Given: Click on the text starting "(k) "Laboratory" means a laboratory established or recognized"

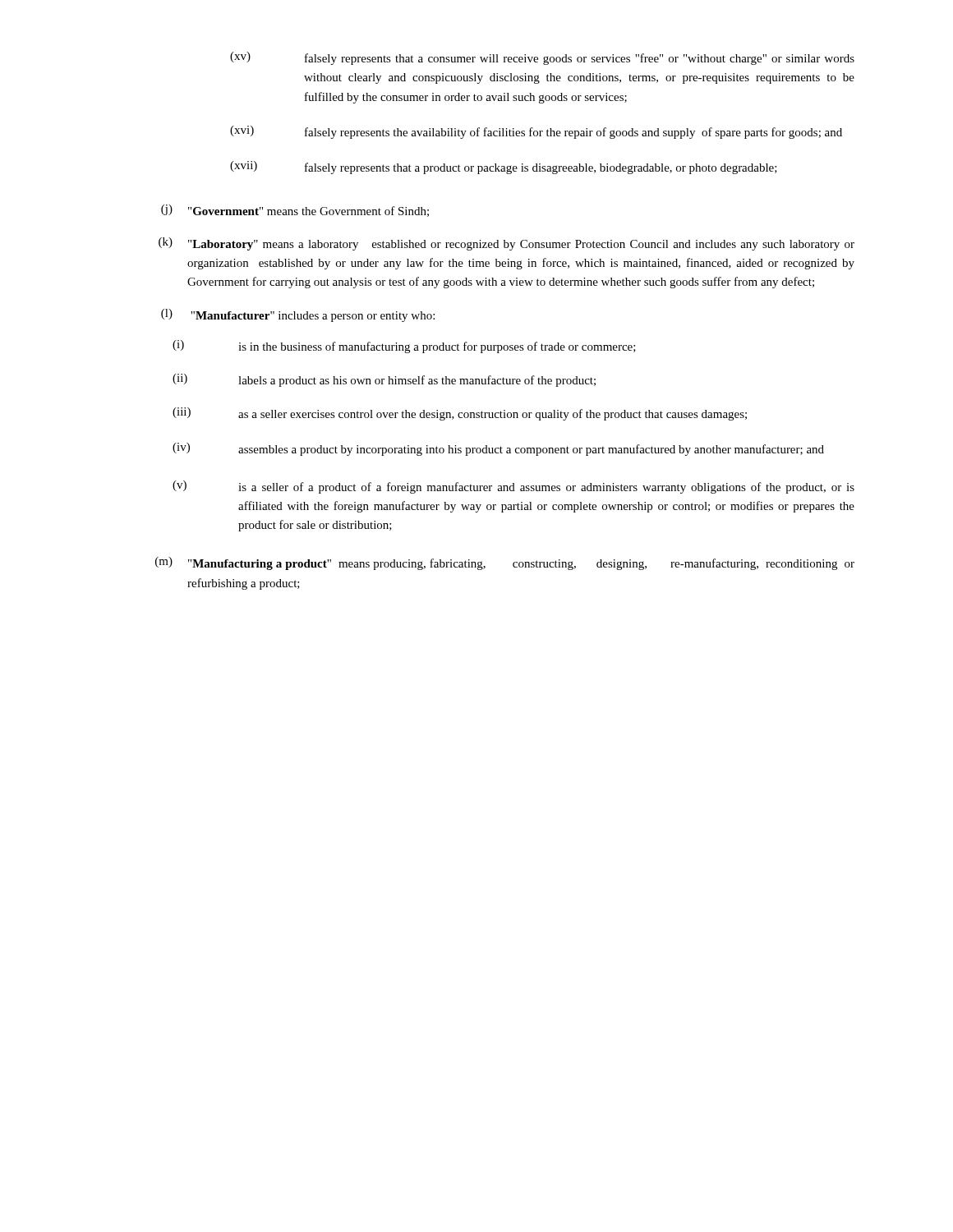Looking at the screenshot, I should (476, 263).
